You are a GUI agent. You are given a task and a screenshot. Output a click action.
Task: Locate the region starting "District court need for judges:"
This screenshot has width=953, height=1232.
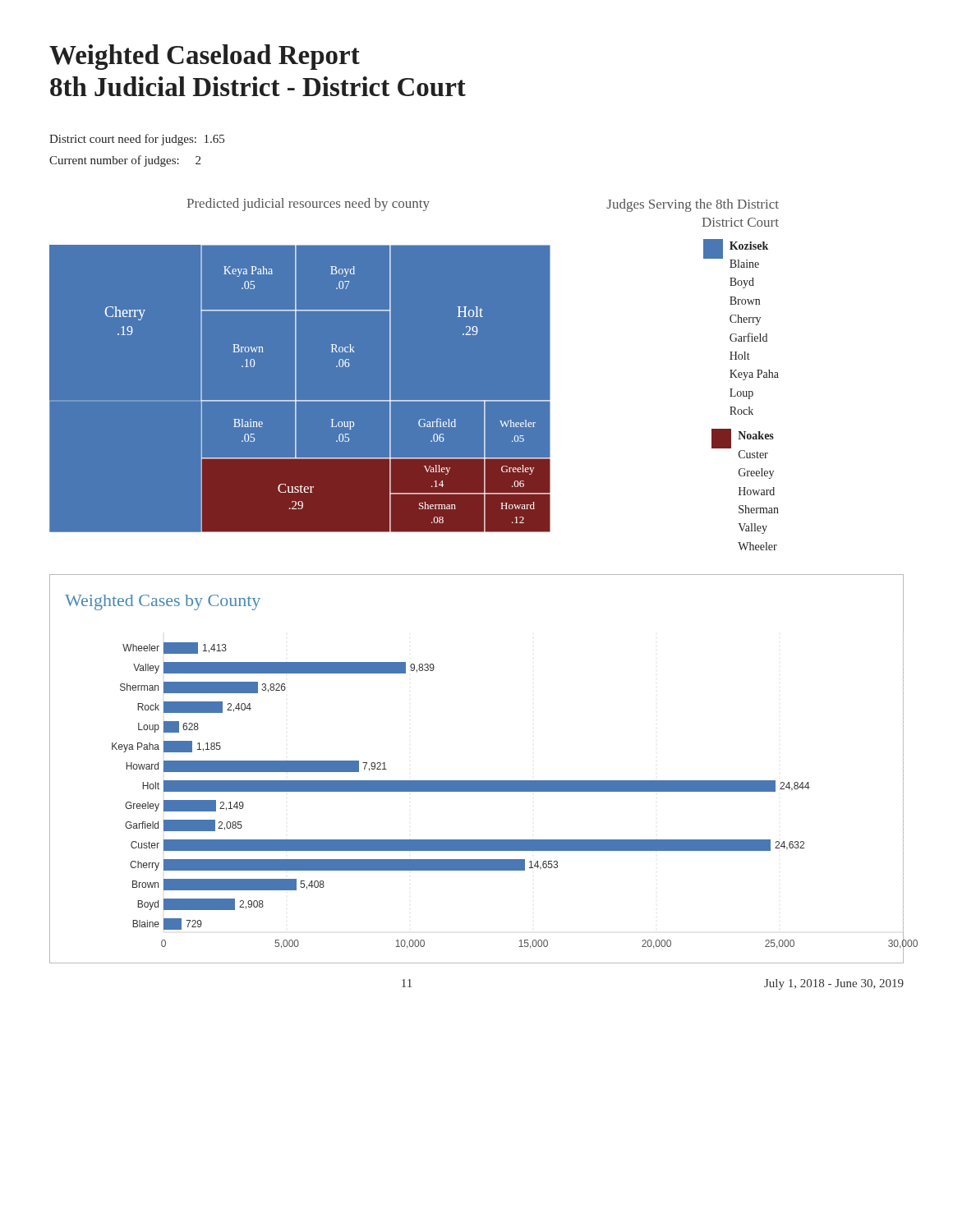137,149
